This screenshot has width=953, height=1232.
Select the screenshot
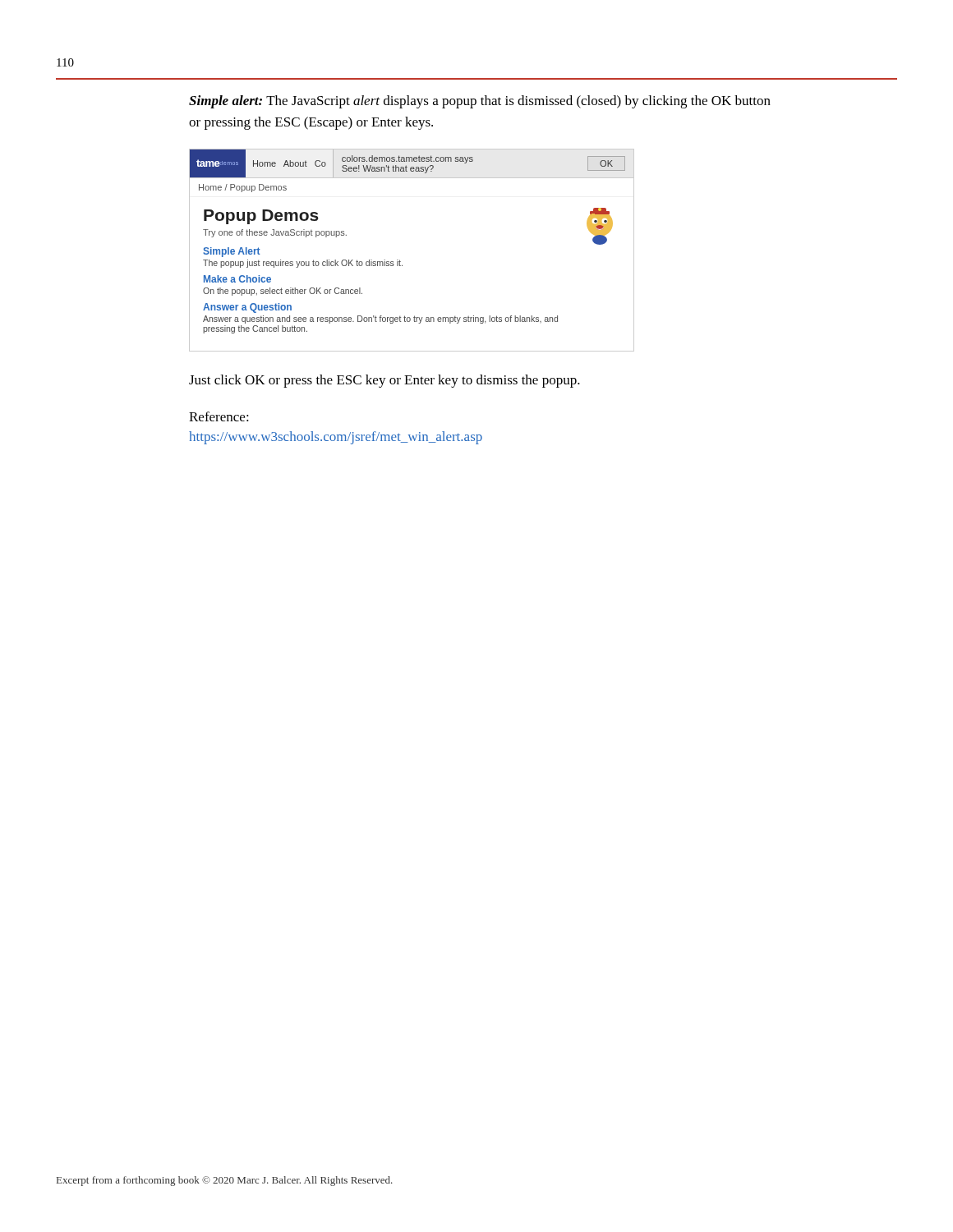[485, 250]
